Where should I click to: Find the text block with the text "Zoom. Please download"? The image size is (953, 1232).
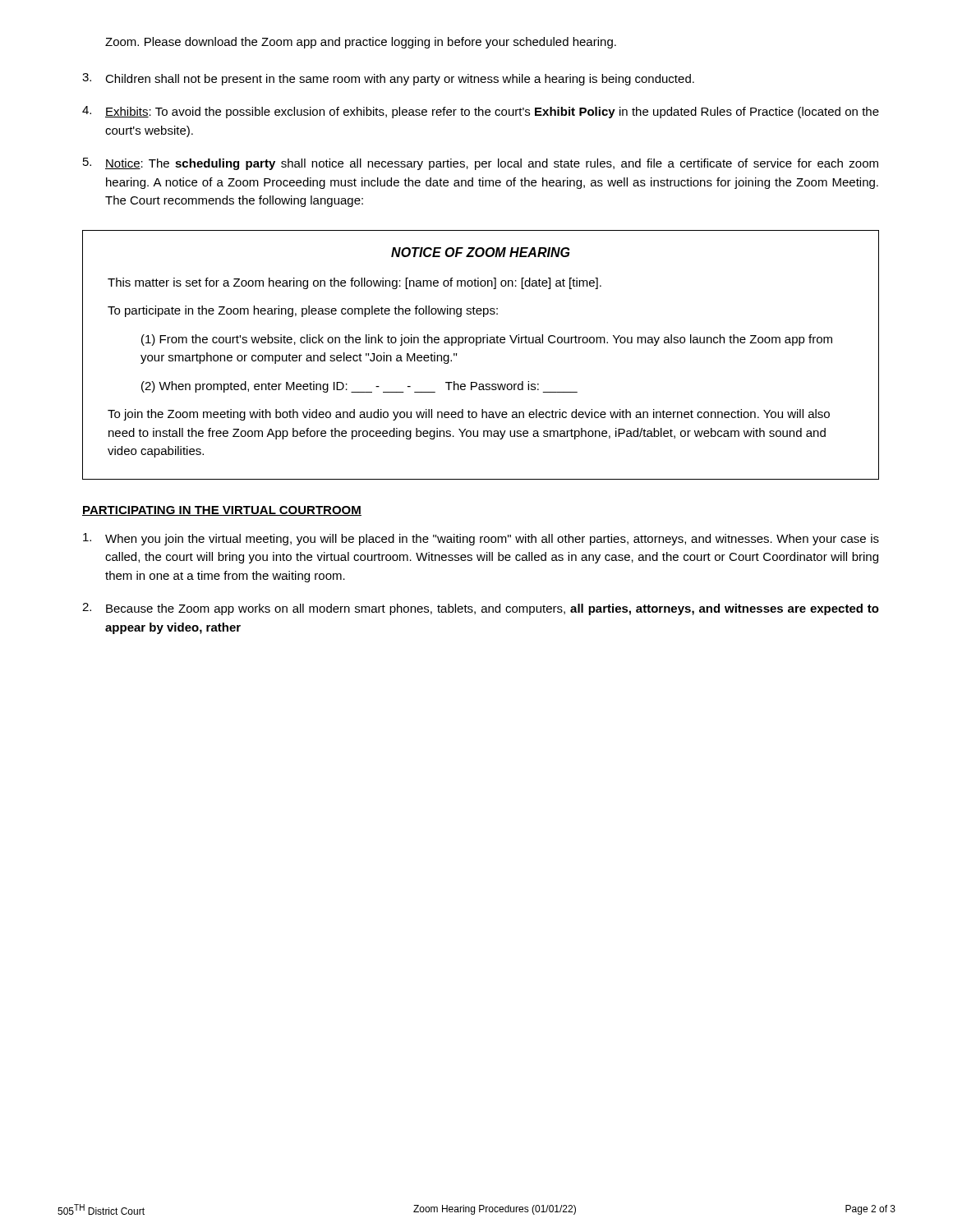pos(361,41)
